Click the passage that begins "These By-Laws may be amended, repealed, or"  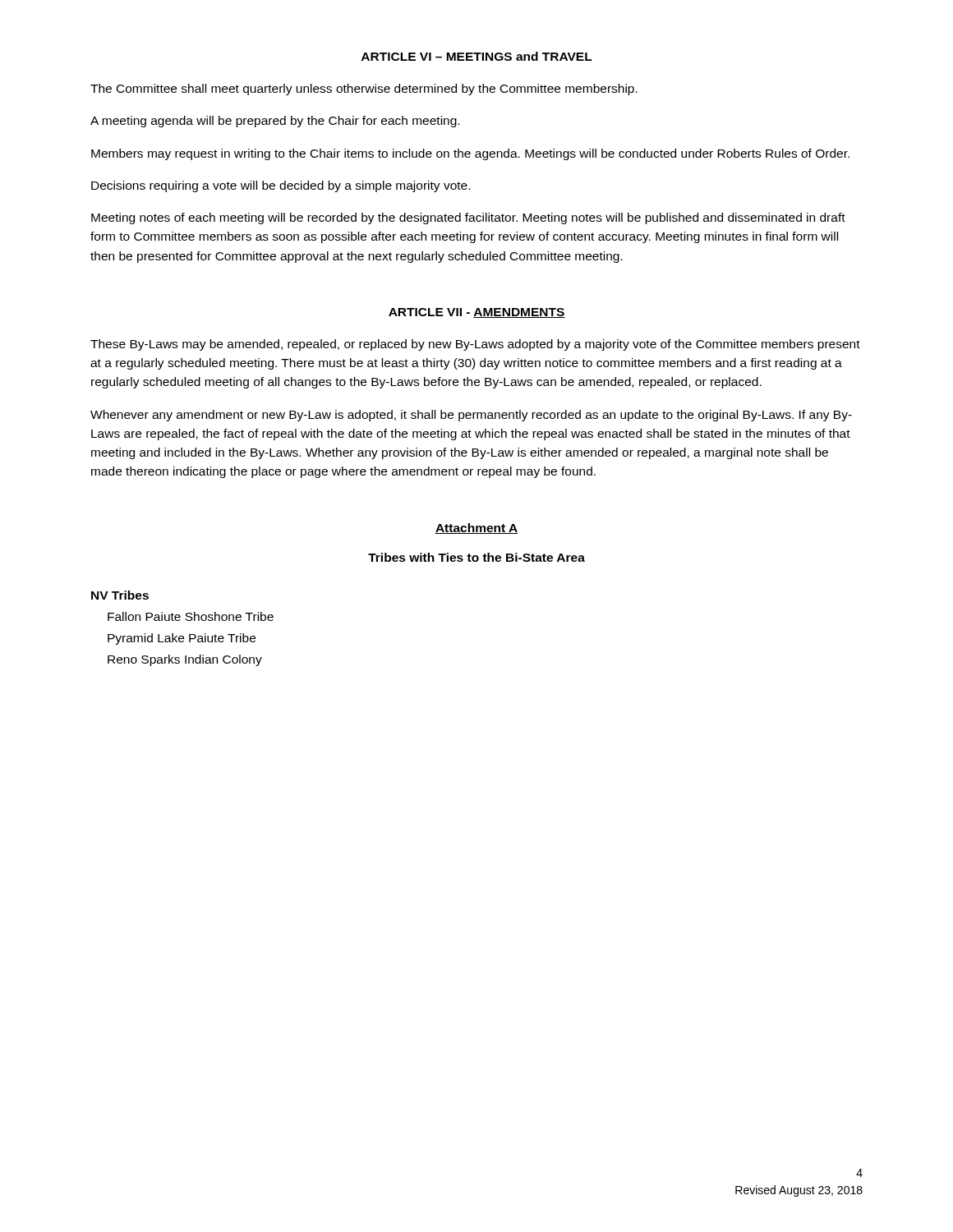coord(475,363)
